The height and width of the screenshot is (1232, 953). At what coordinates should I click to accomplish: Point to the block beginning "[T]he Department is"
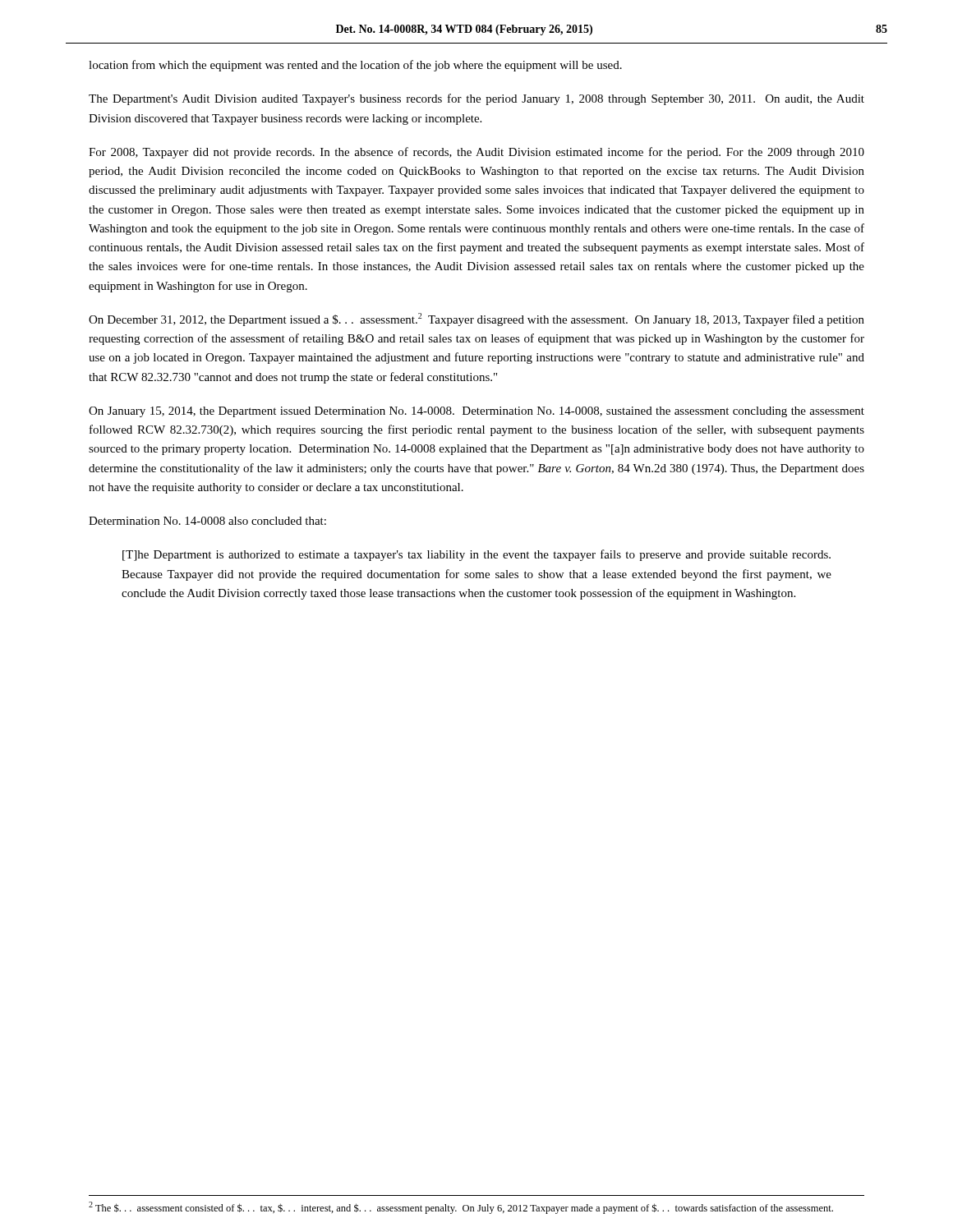pos(476,574)
